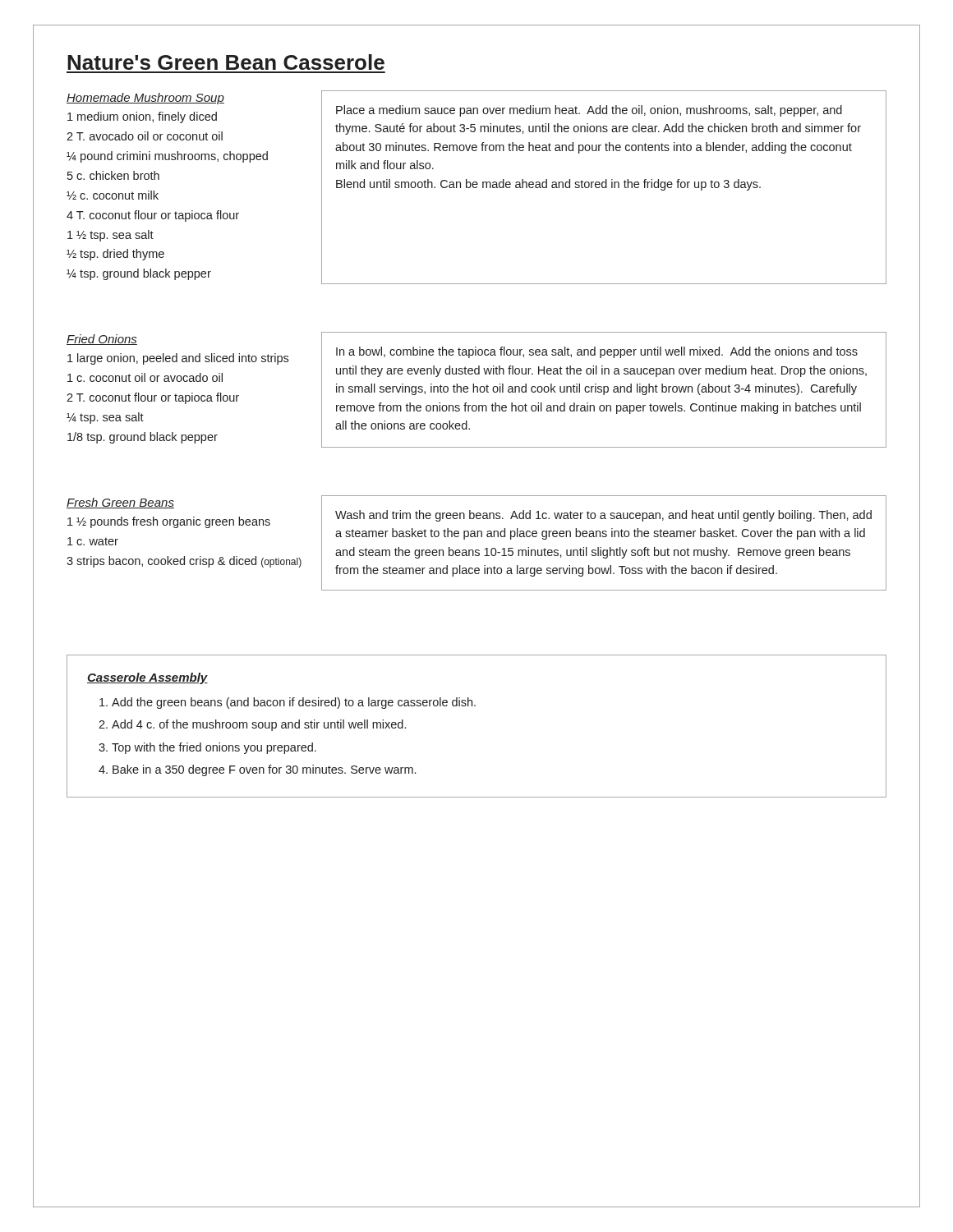Select the region starting "Nature's Green Bean Casserole"

tap(226, 62)
